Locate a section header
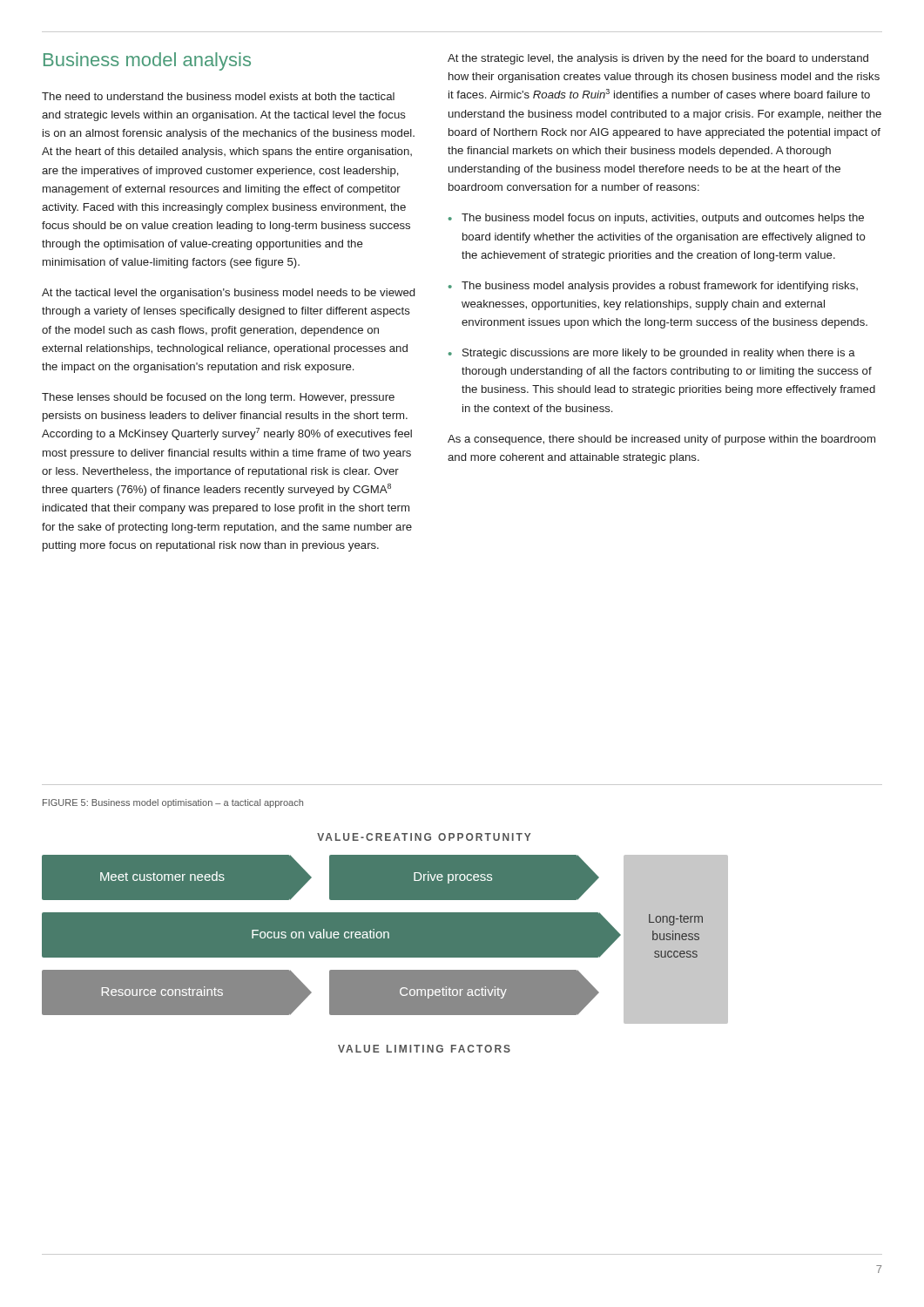This screenshot has height=1307, width=924. [229, 60]
